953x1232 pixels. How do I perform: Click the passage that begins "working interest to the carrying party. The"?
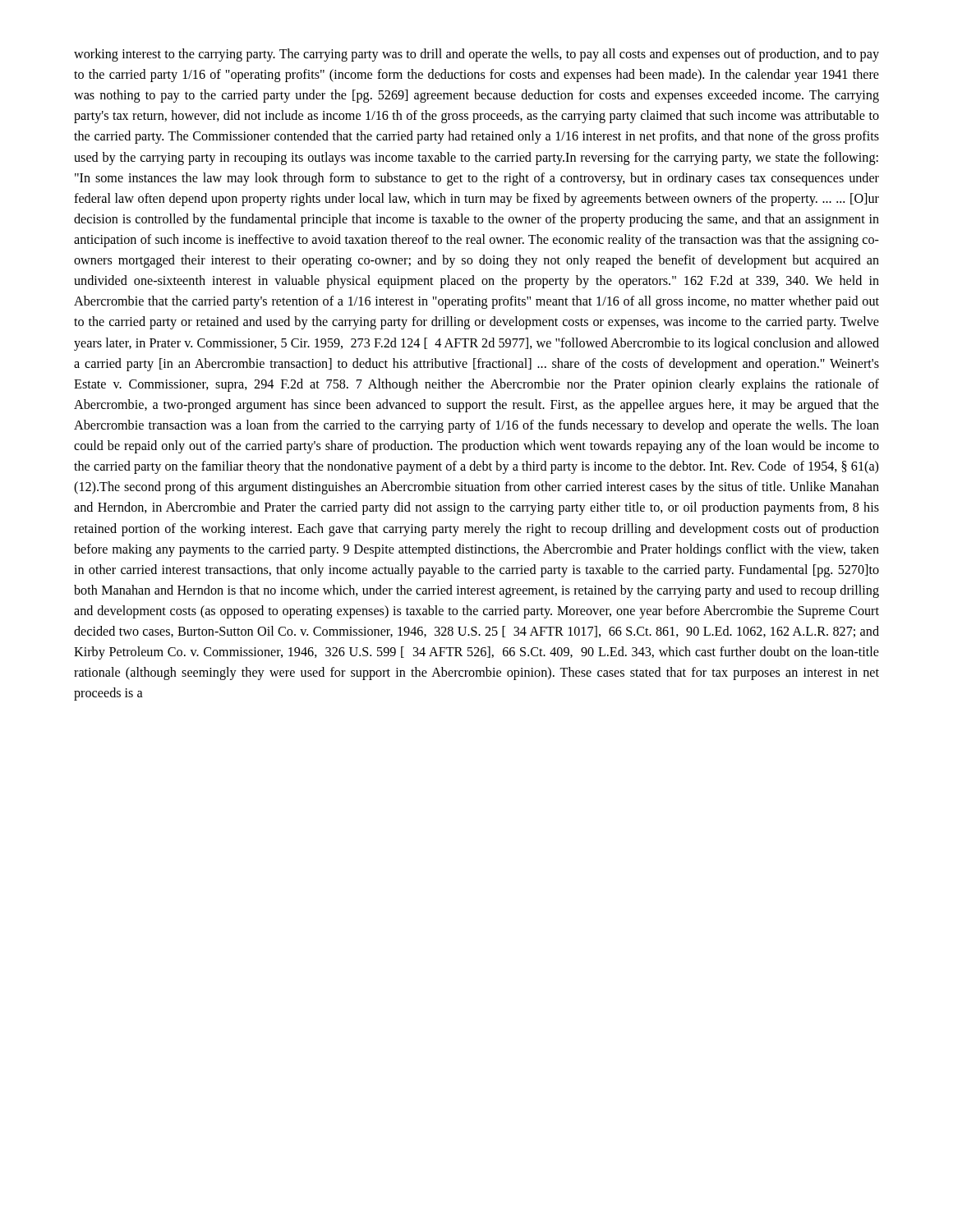(476, 374)
